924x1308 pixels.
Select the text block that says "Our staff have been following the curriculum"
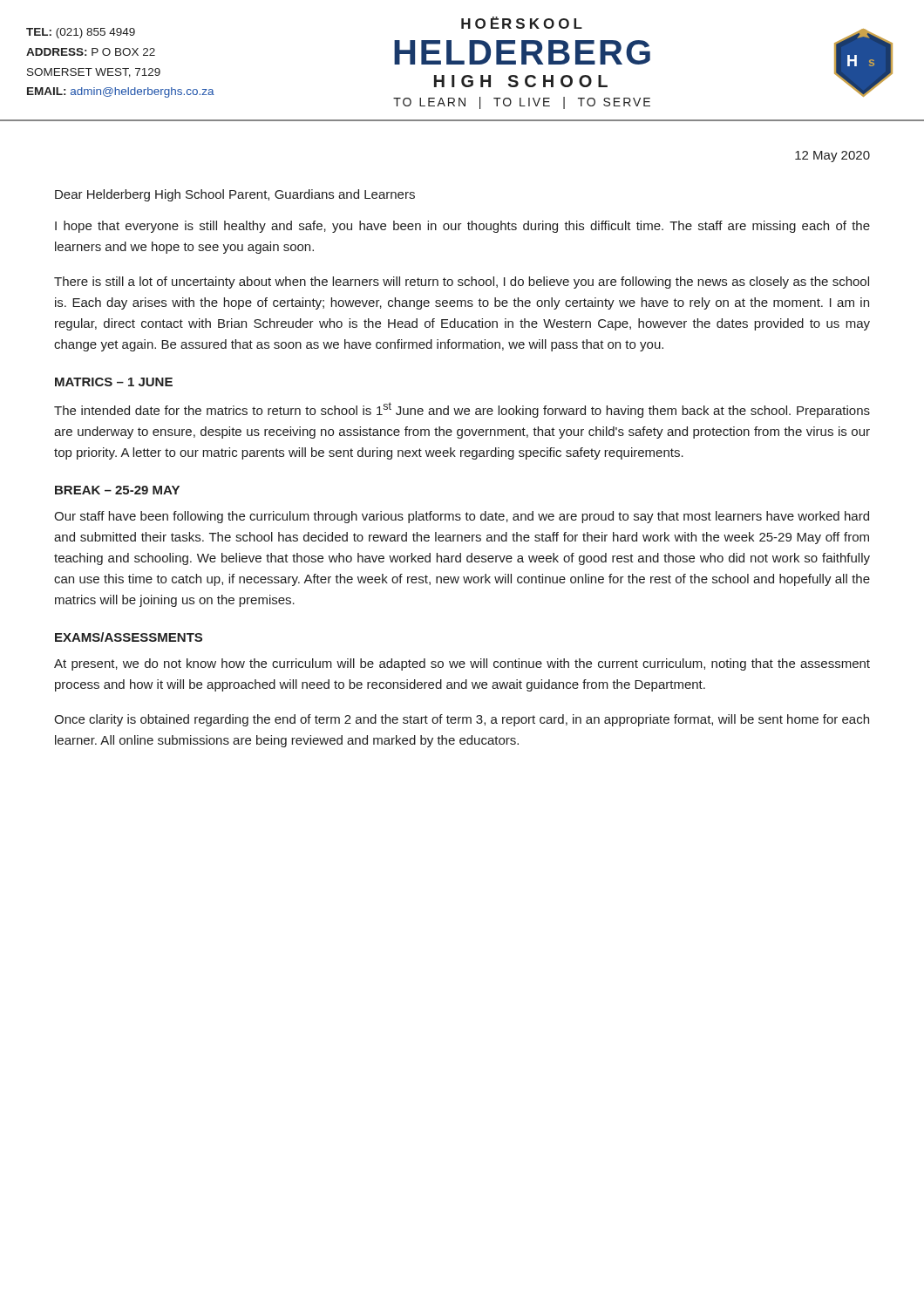(x=462, y=558)
